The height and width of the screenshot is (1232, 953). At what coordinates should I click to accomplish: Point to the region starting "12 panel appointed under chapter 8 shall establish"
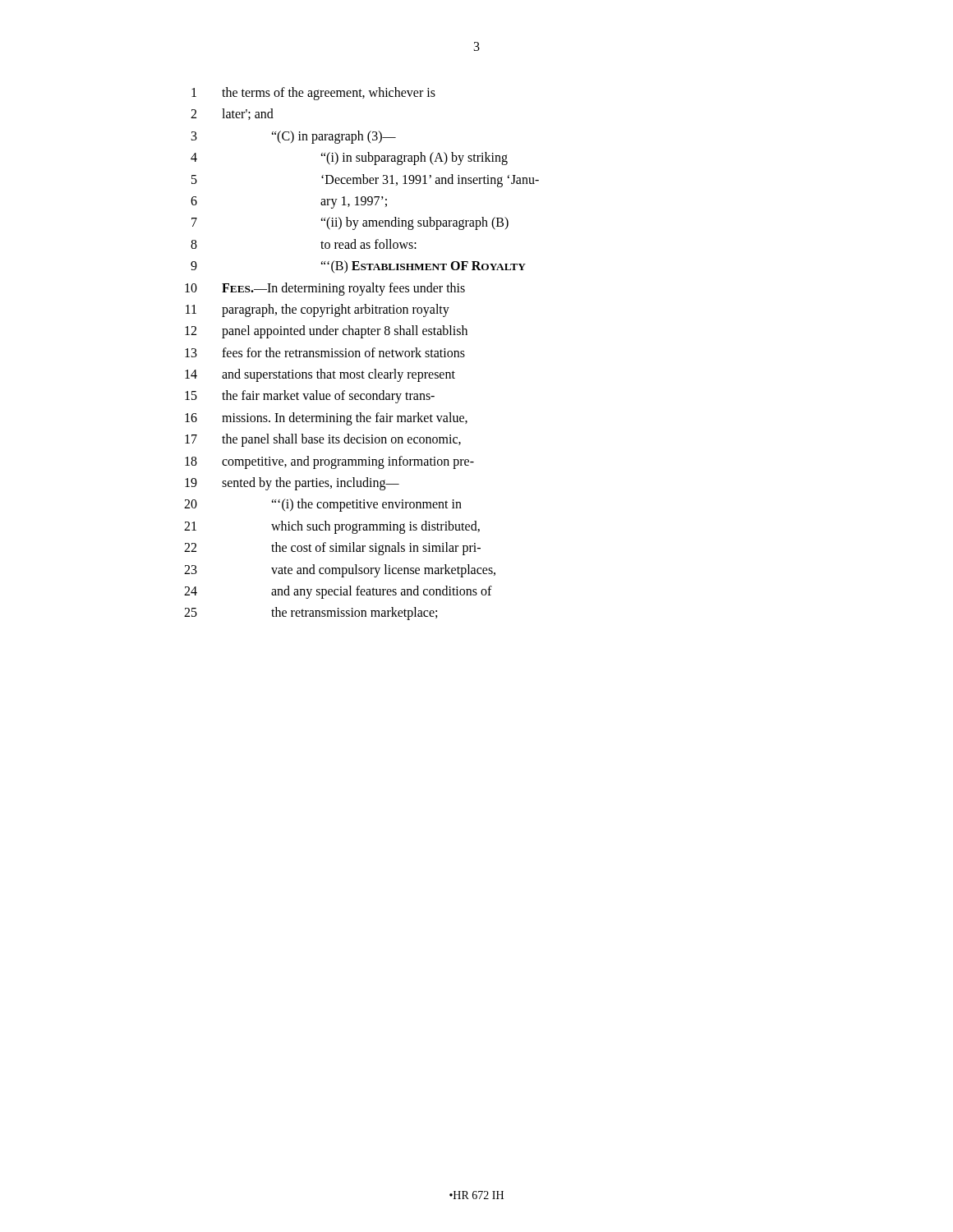click(x=326, y=332)
